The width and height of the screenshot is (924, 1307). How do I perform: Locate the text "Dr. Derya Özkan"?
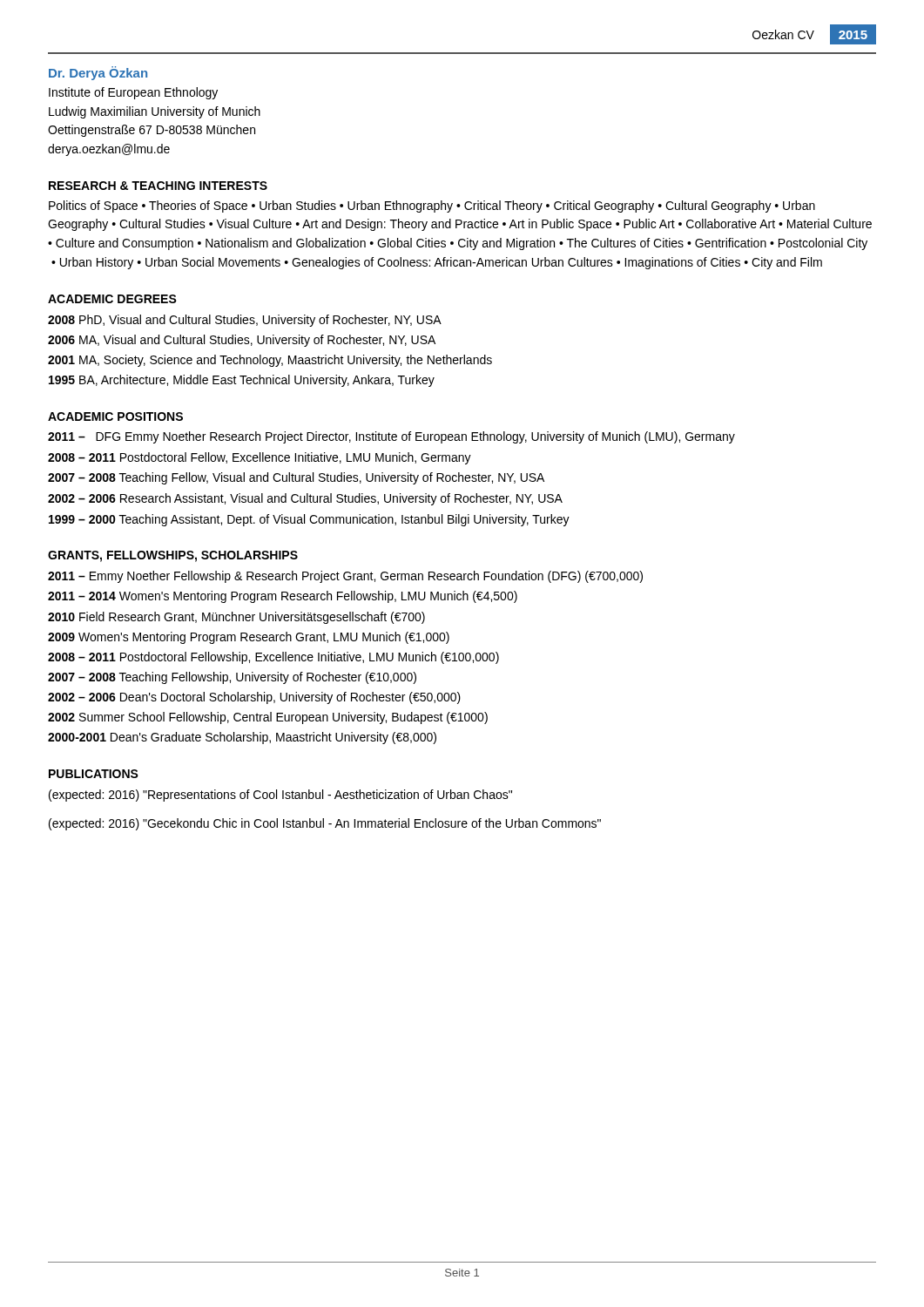[x=98, y=73]
